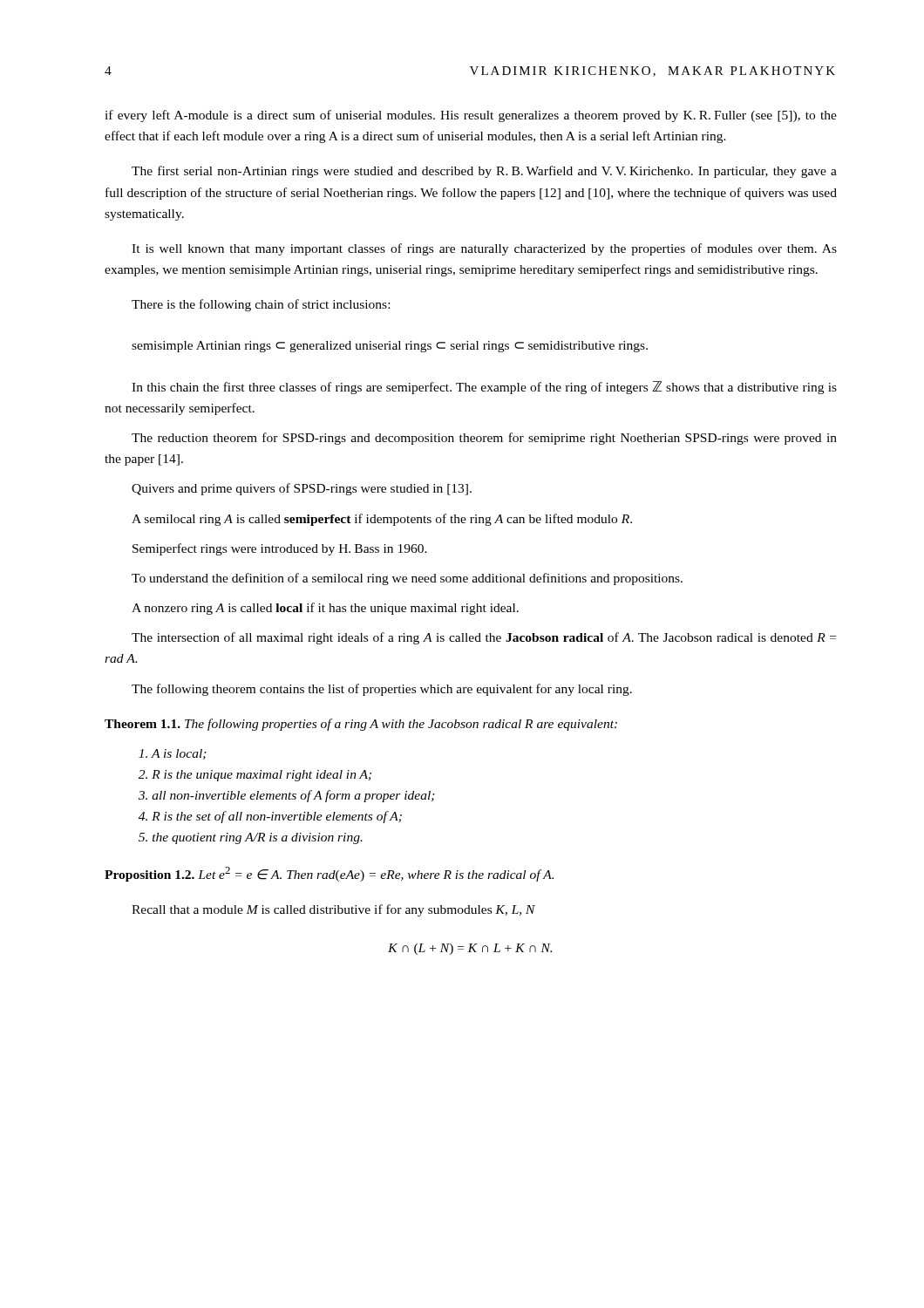Where is the section header that starts "Theorem 1.1. The following properties"?

(361, 723)
